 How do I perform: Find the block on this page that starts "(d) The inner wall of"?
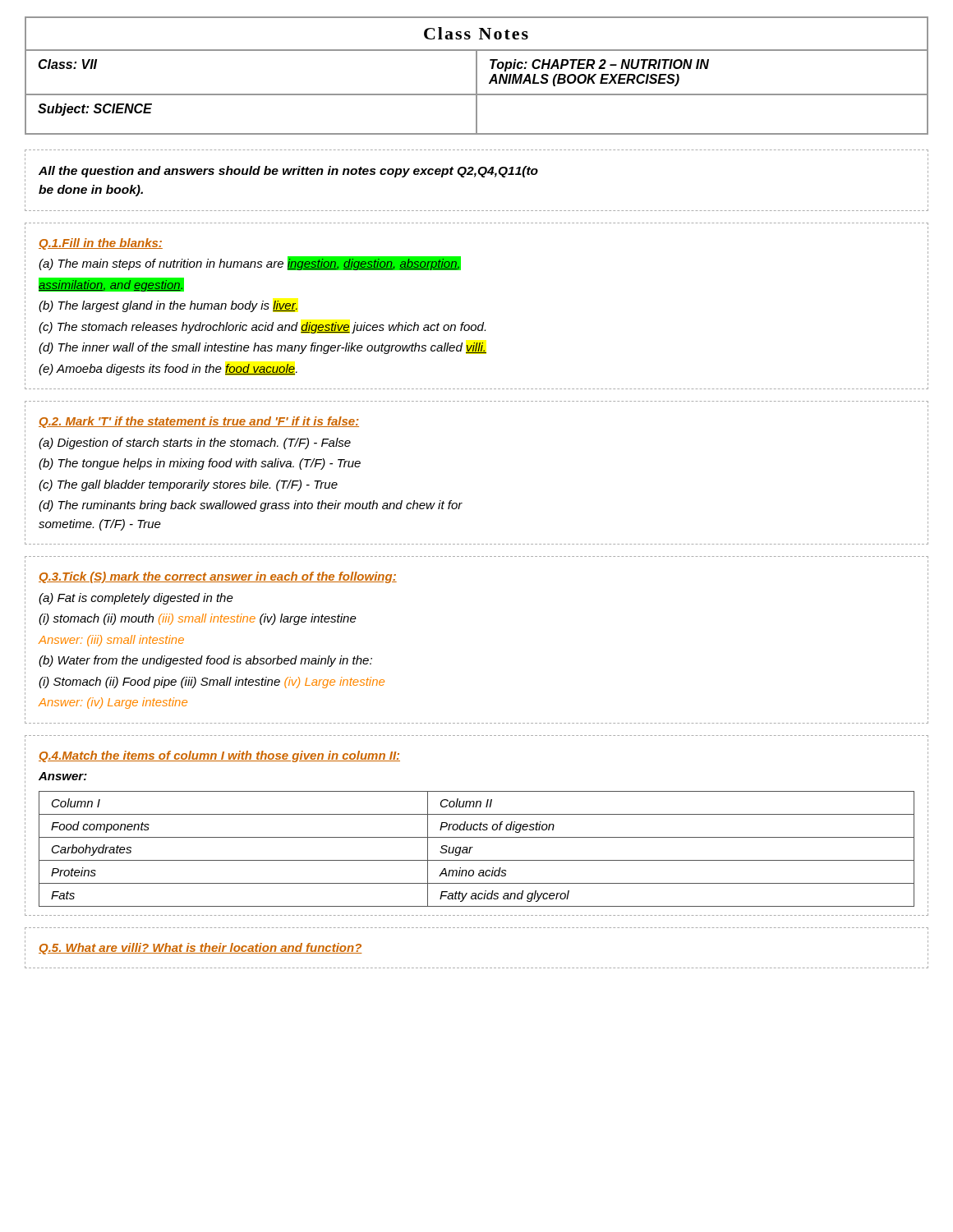[476, 348]
